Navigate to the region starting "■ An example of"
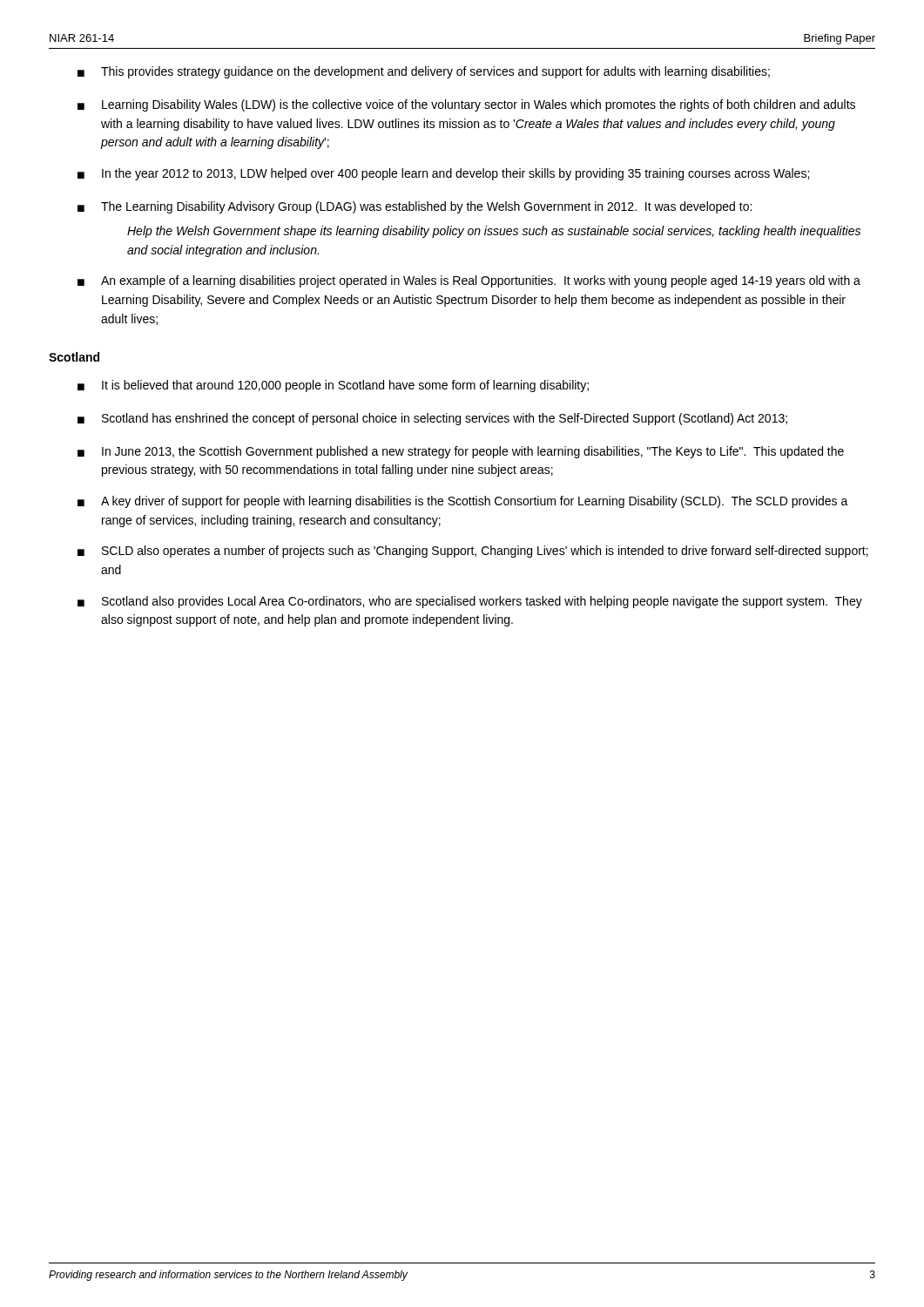The height and width of the screenshot is (1307, 924). (476, 301)
